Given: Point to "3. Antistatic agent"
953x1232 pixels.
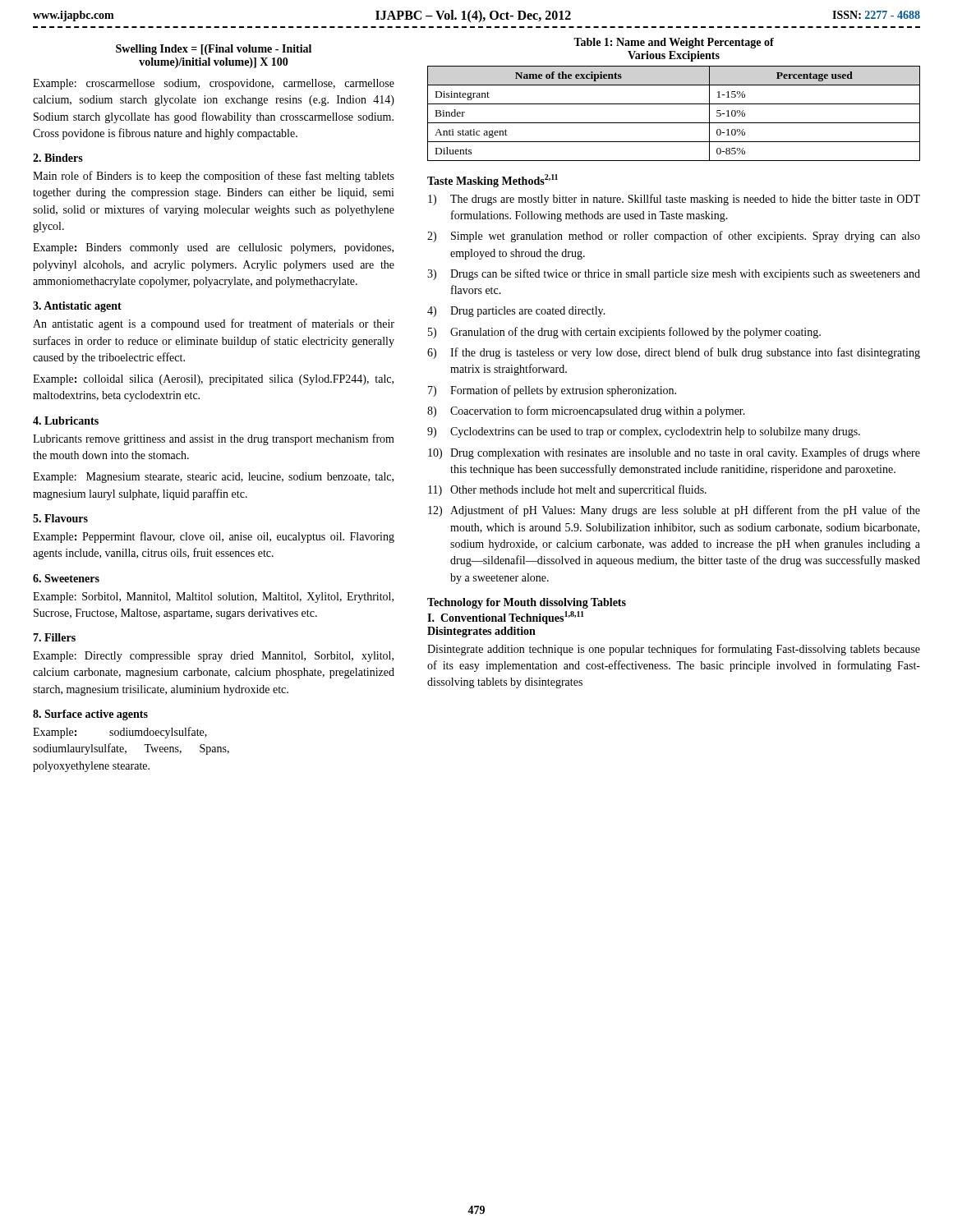Looking at the screenshot, I should 77,306.
